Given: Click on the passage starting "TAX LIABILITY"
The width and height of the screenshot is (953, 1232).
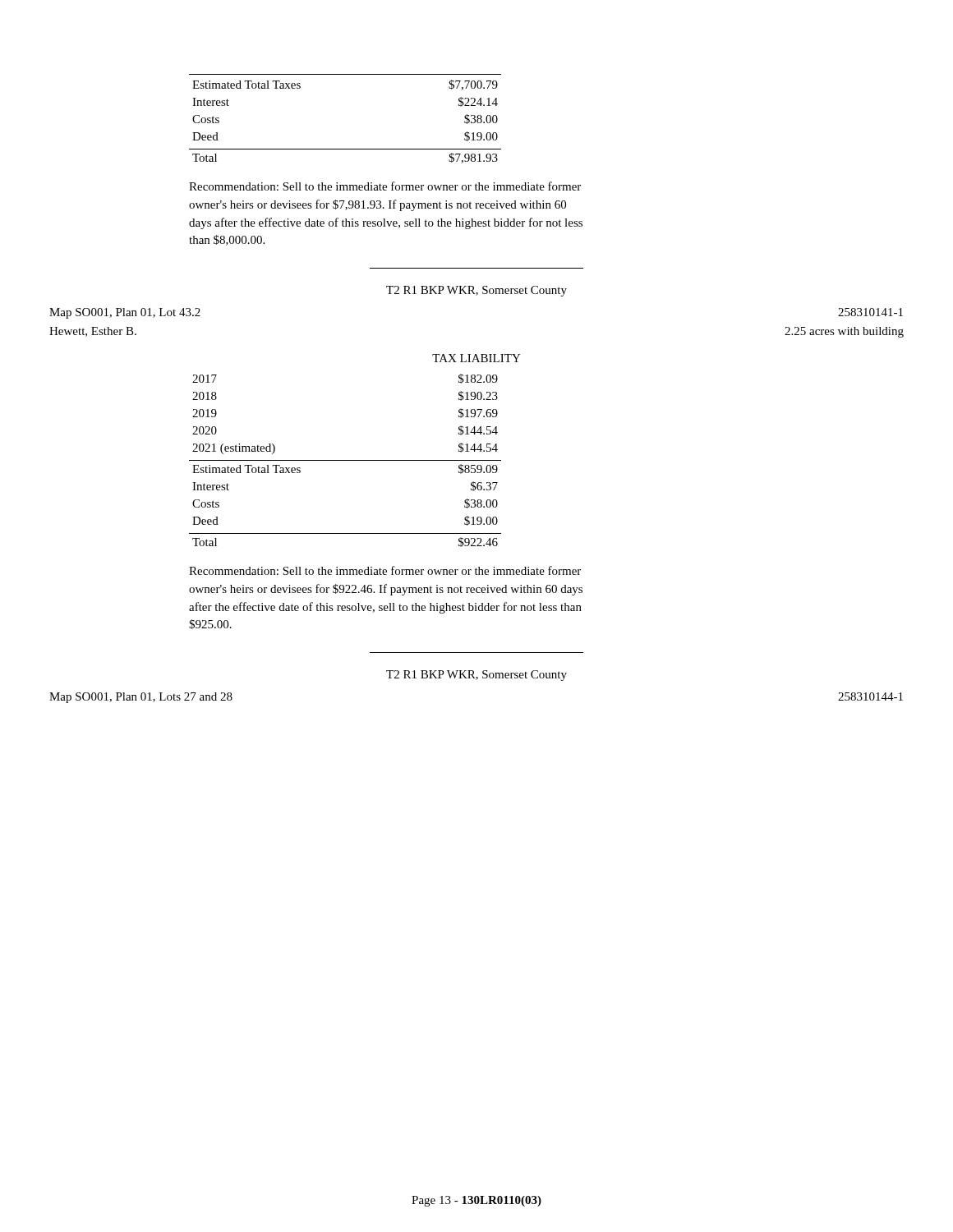Looking at the screenshot, I should click(x=476, y=358).
